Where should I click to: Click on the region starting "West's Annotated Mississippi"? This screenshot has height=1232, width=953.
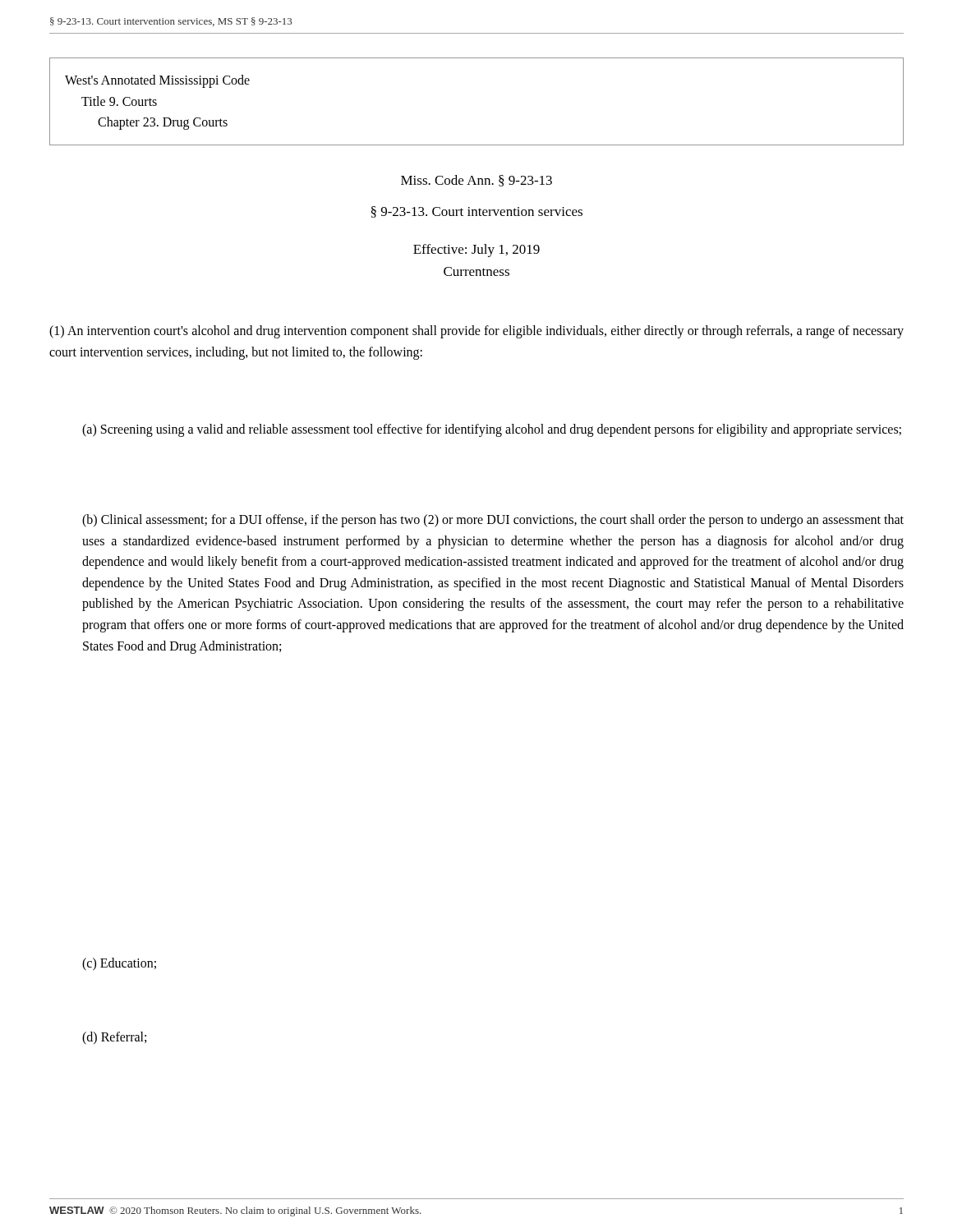tap(157, 81)
